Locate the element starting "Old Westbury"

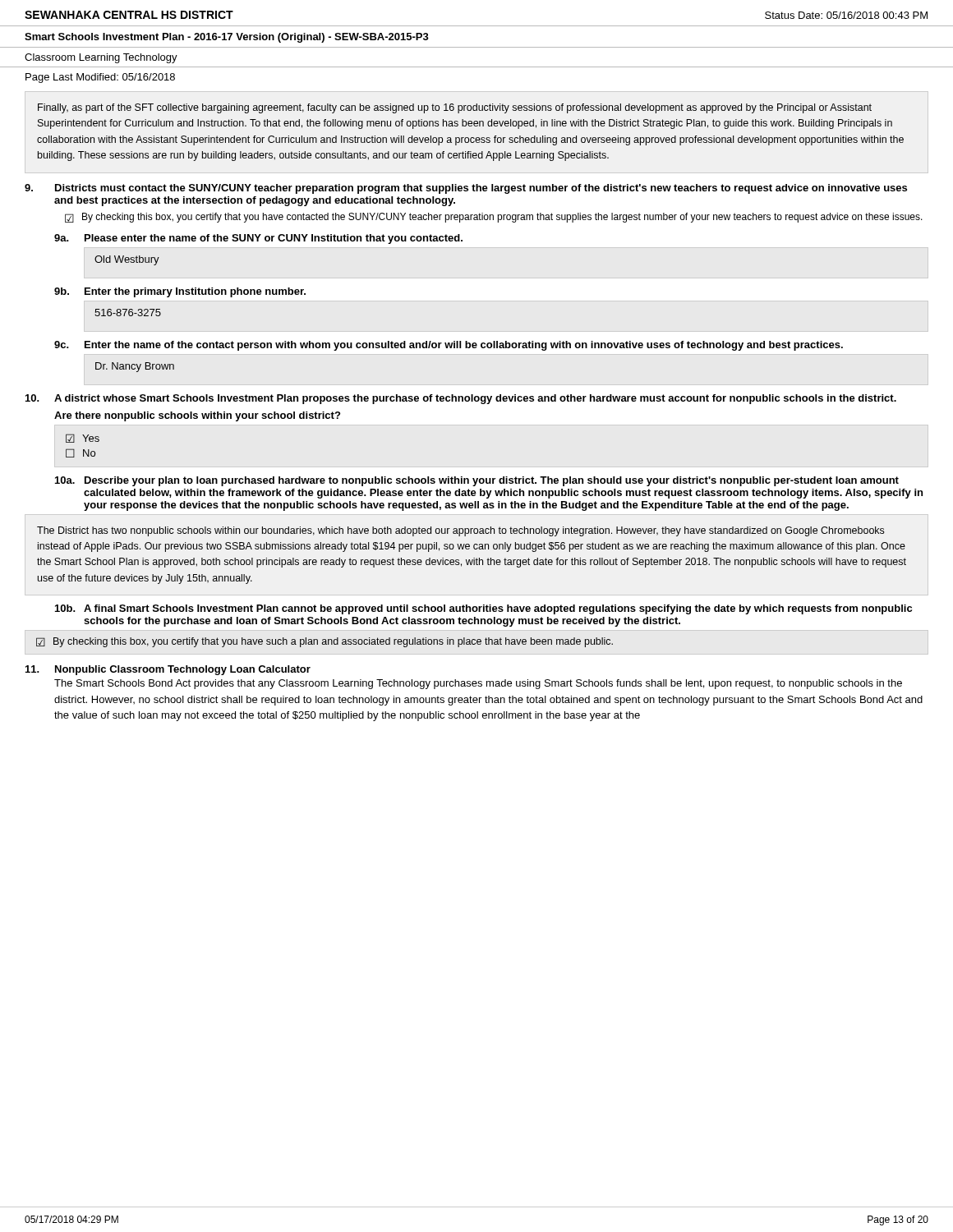click(x=127, y=259)
